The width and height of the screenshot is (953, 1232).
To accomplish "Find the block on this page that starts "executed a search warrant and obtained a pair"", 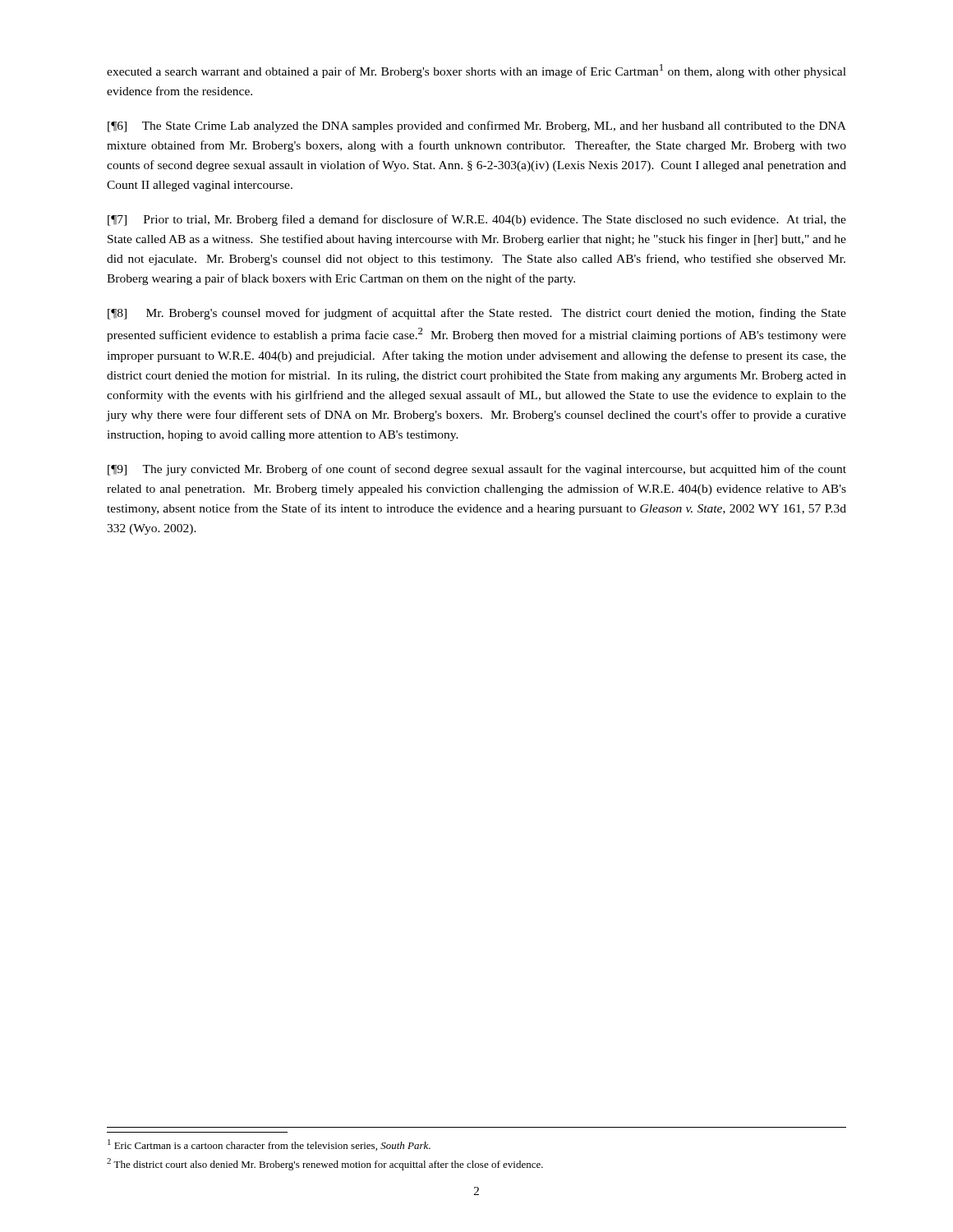I will click(476, 79).
